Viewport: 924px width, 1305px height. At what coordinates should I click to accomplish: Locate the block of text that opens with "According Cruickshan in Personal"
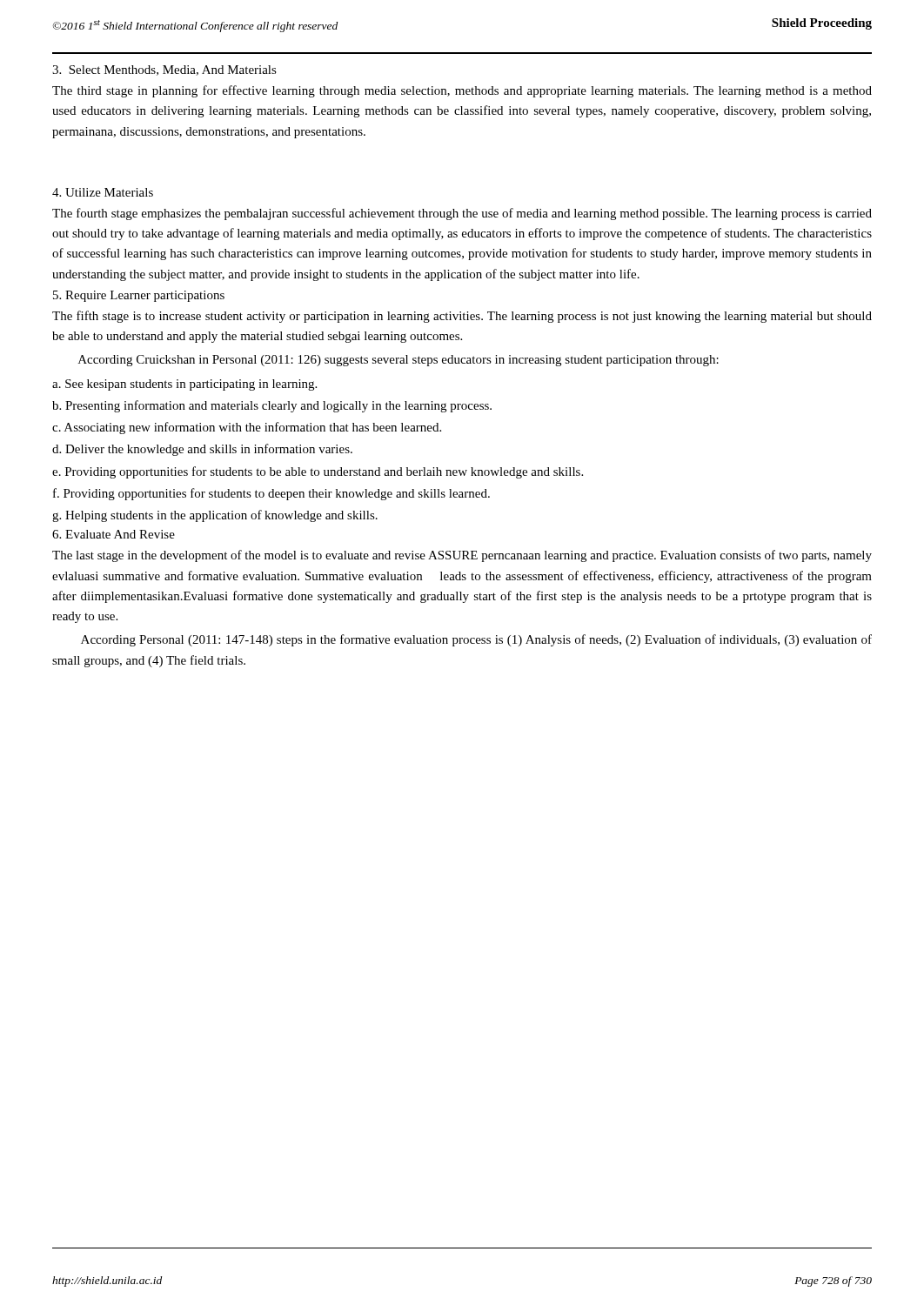point(386,360)
